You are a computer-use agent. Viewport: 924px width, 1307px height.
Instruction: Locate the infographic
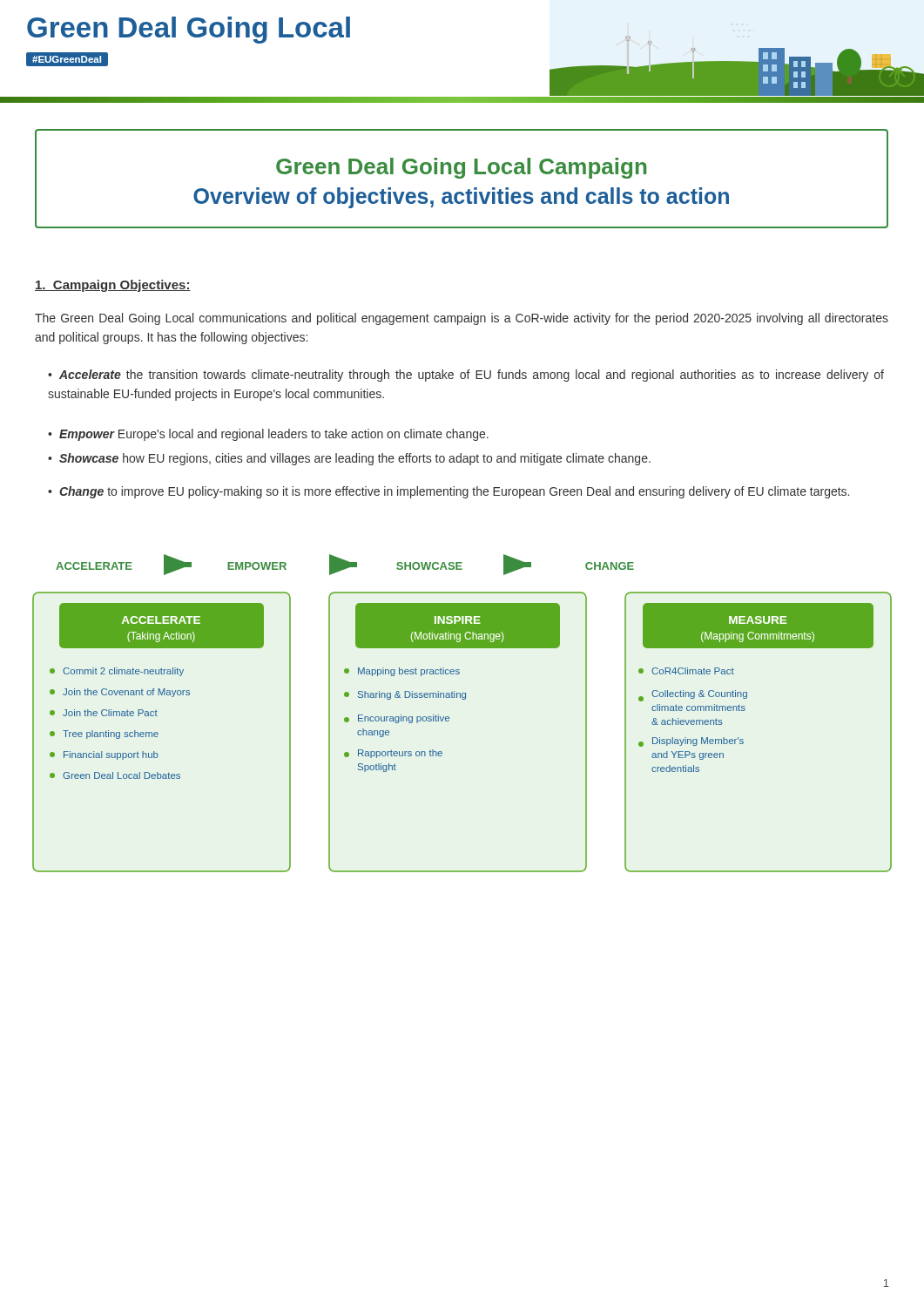(x=462, y=716)
